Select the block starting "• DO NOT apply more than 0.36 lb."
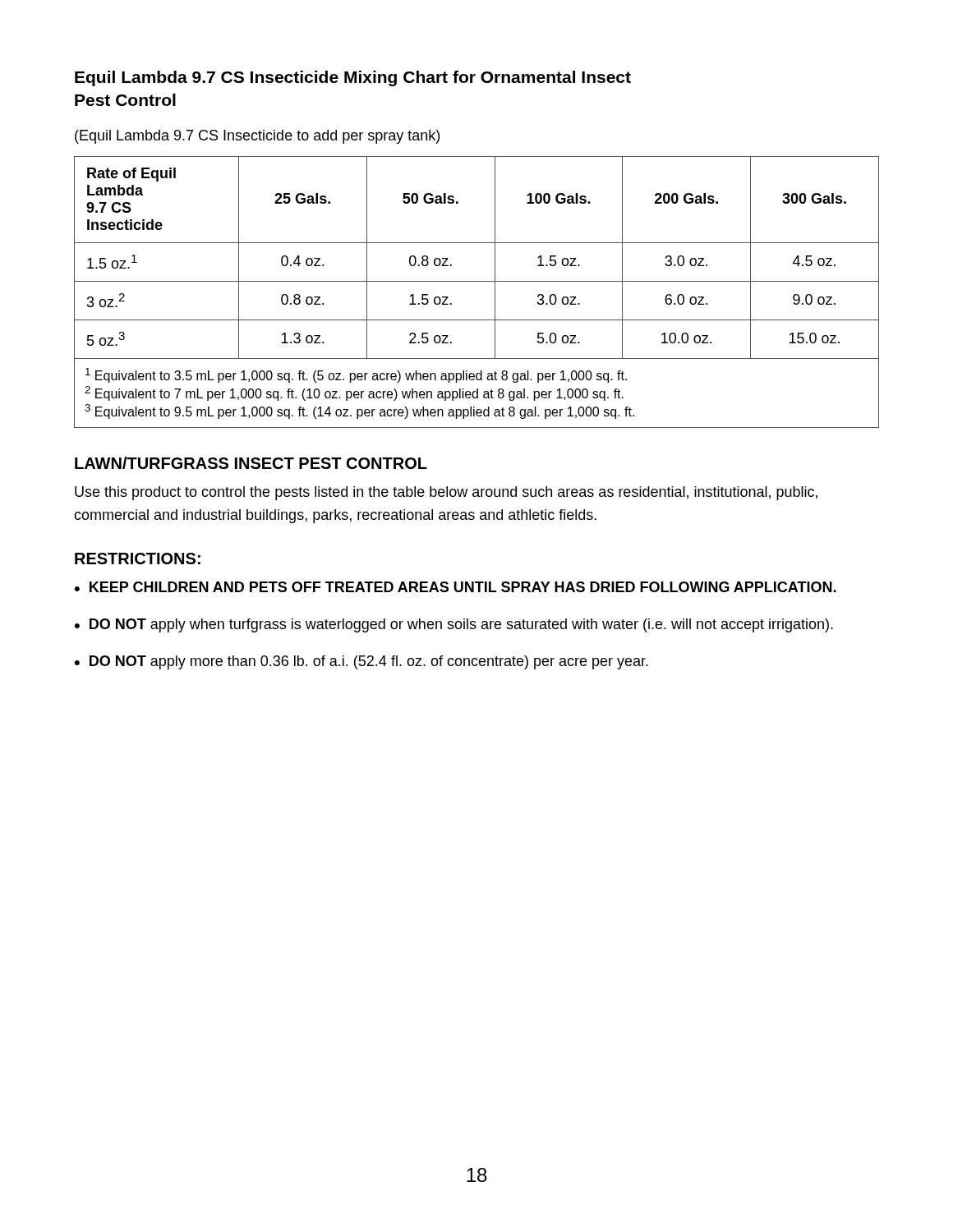953x1232 pixels. [x=476, y=664]
